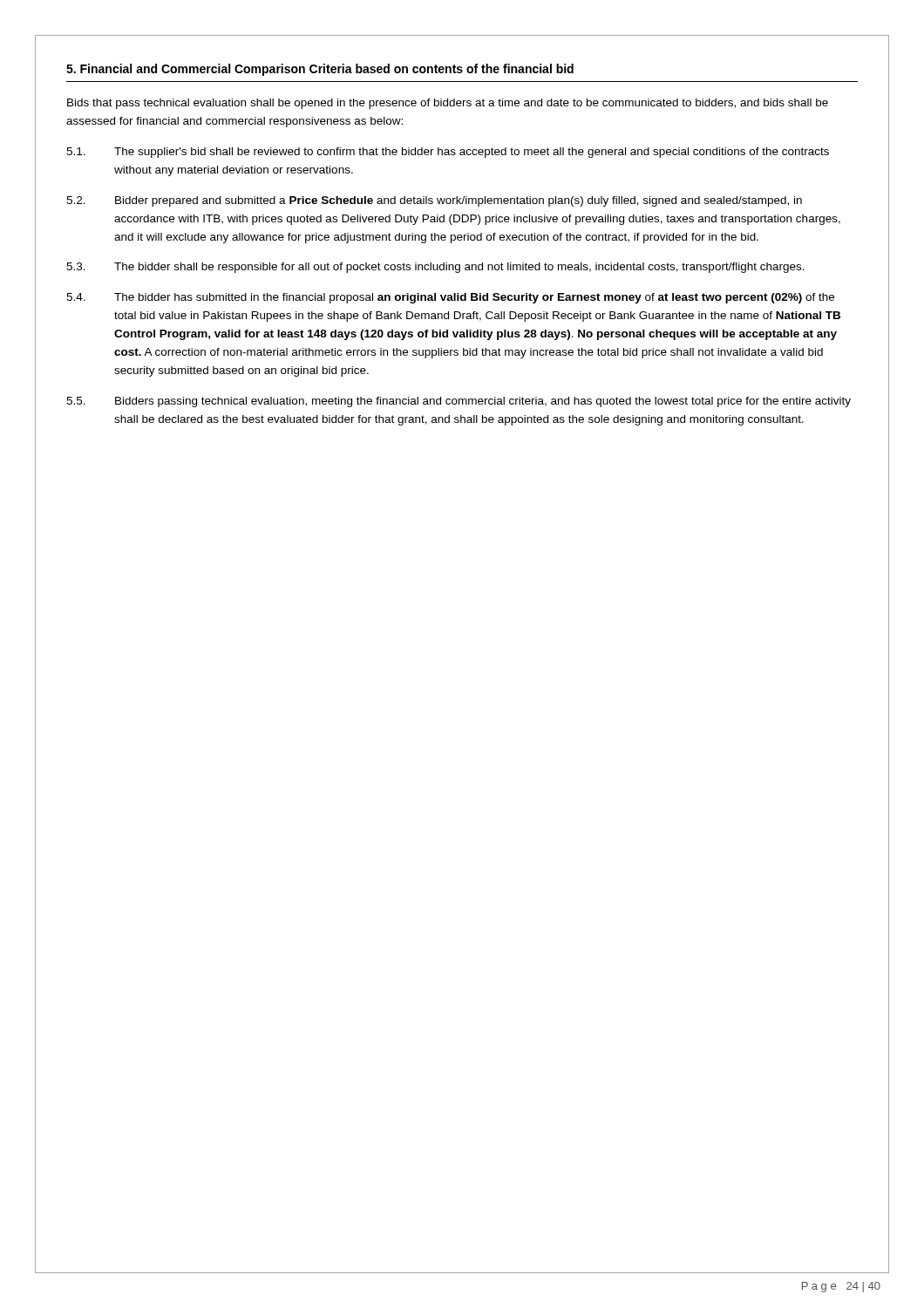Screen dimensions: 1308x924
Task: Select the block starting "5.2. Bidder prepared and submitted a Price Schedule"
Action: [x=462, y=219]
